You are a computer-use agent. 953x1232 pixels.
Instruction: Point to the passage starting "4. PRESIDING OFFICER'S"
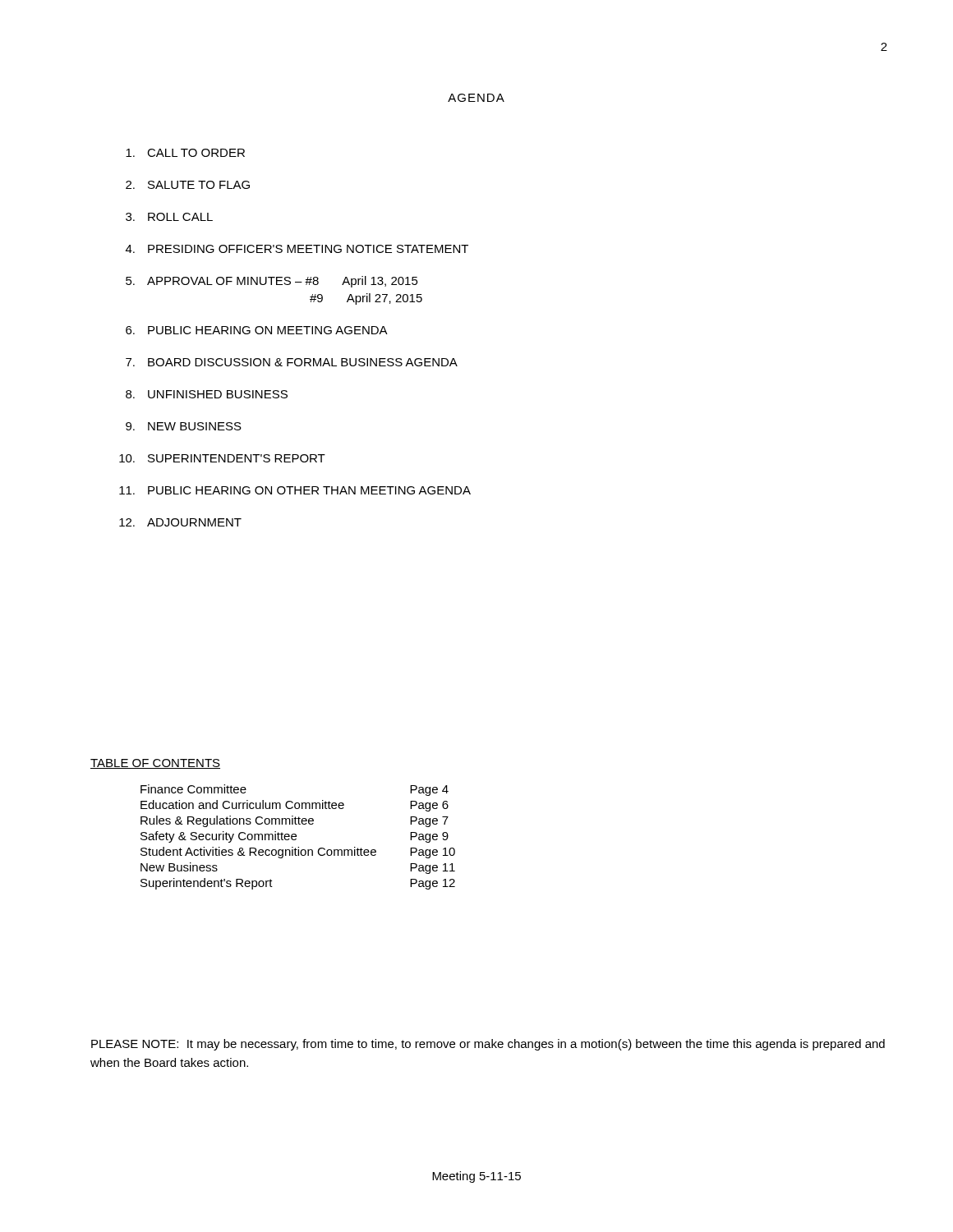tap(297, 249)
